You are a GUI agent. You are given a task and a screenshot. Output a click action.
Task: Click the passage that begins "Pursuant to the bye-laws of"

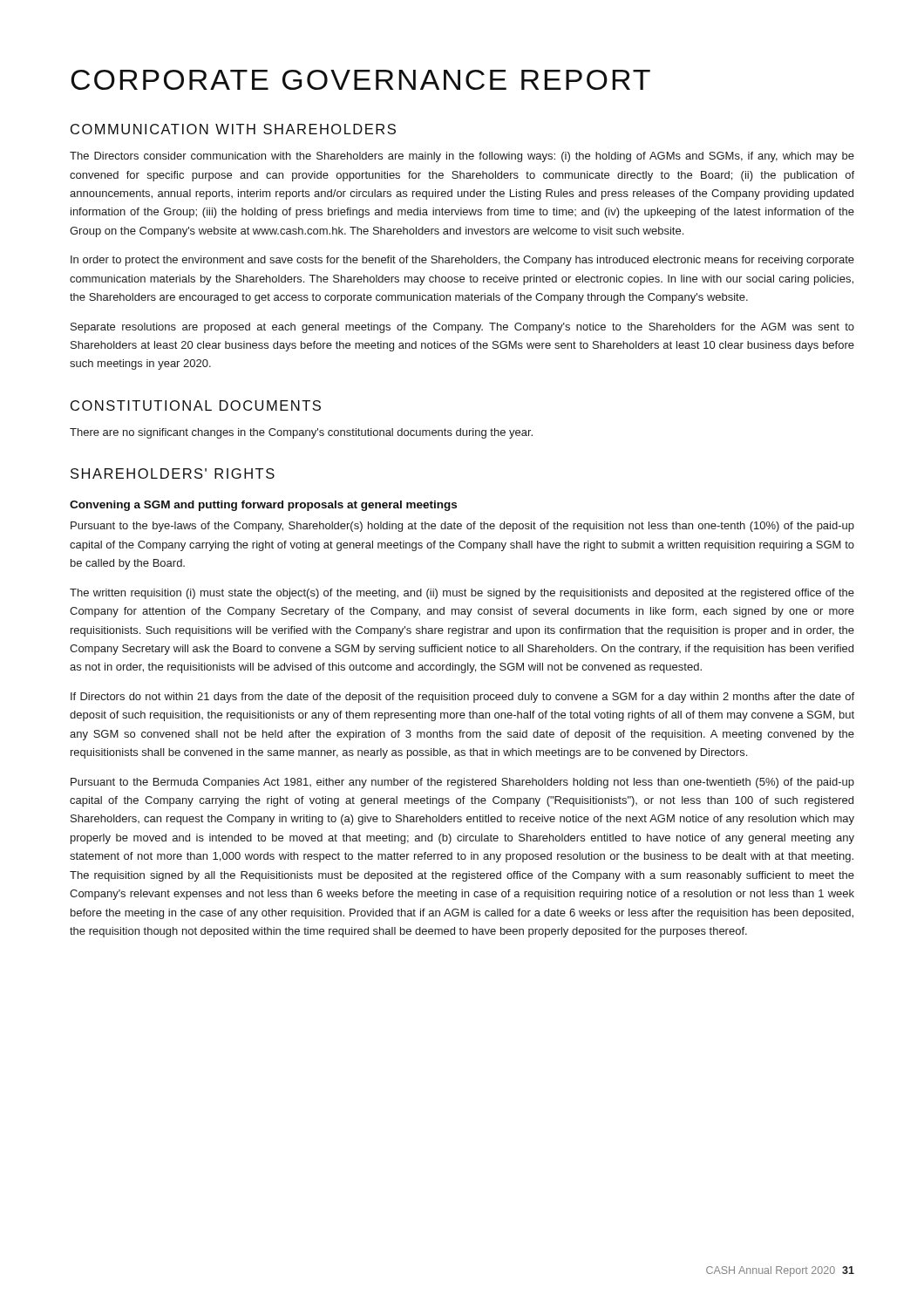[462, 544]
